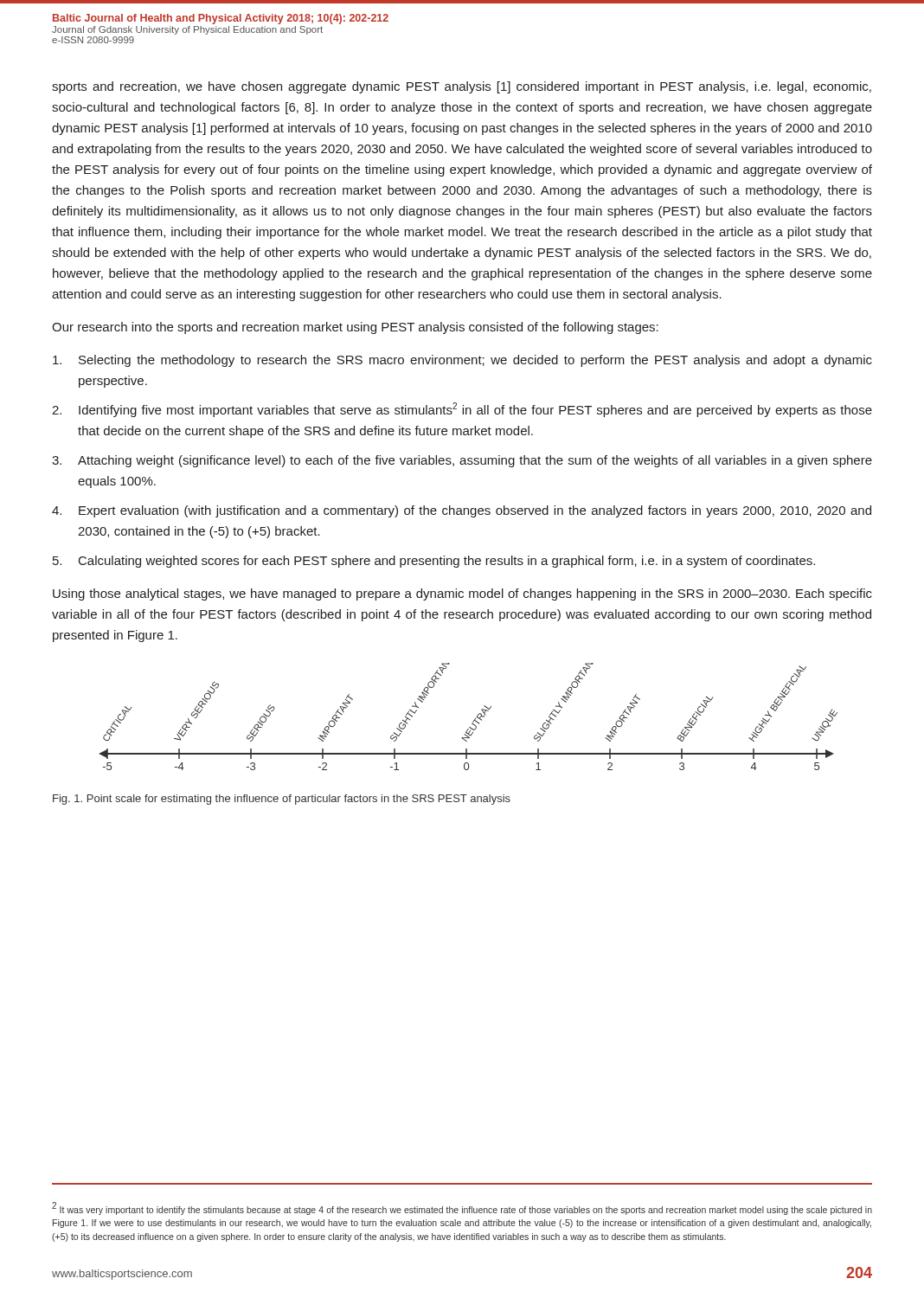Find the list item with the text "4. Expert evaluation (with"

point(462,521)
